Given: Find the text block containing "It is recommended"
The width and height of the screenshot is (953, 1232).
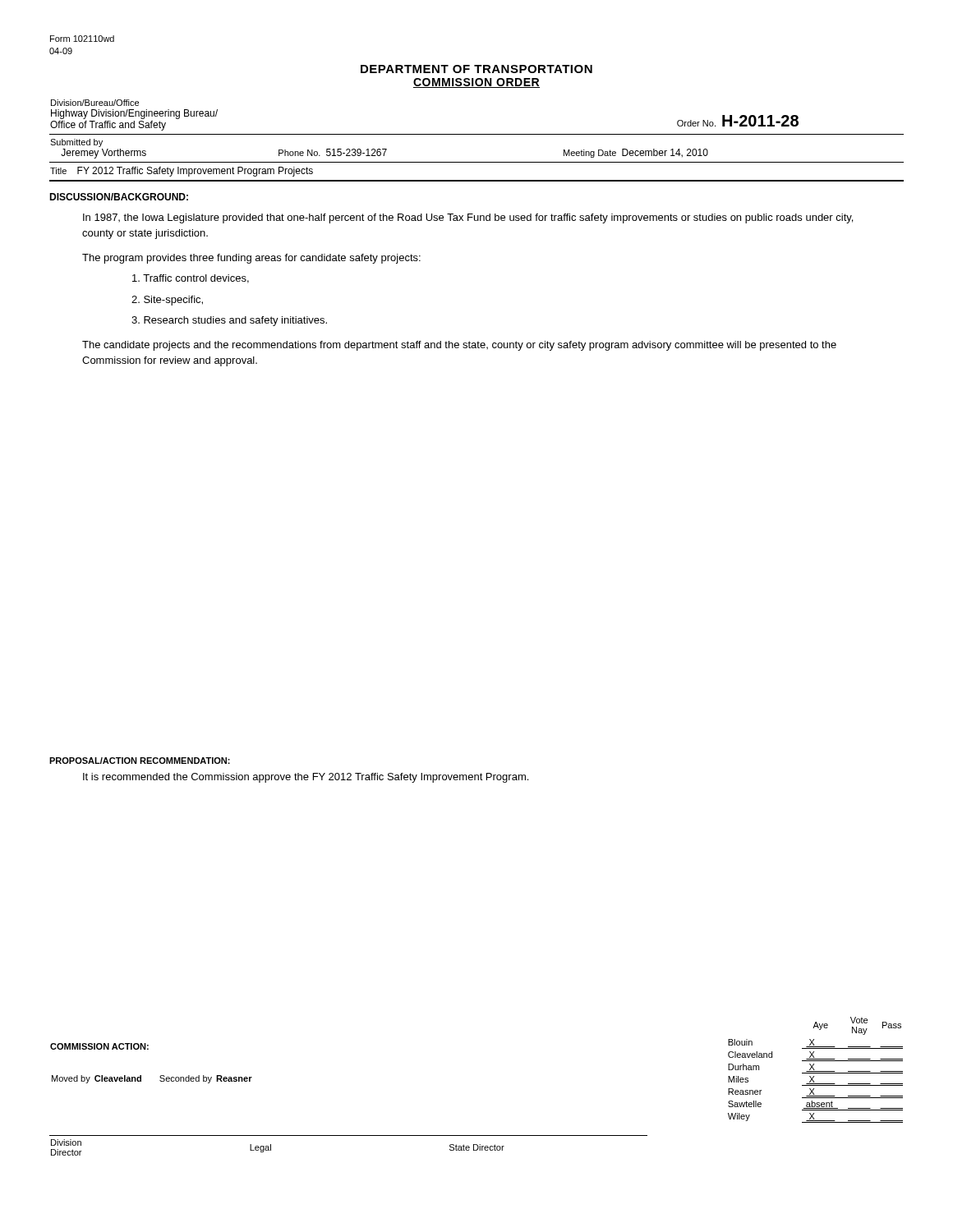Looking at the screenshot, I should pos(306,777).
